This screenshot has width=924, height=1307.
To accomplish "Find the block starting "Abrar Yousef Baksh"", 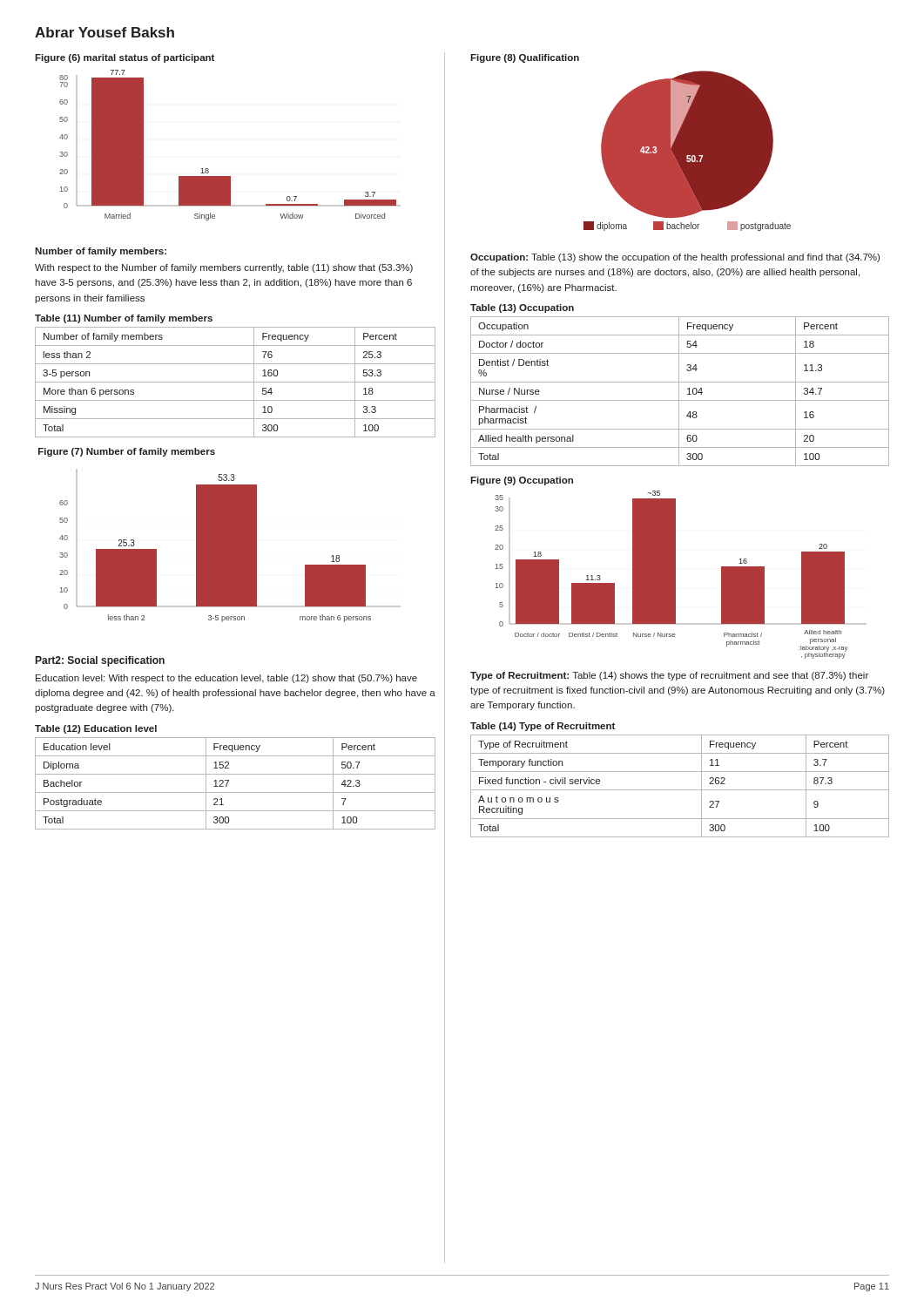I will click(105, 33).
